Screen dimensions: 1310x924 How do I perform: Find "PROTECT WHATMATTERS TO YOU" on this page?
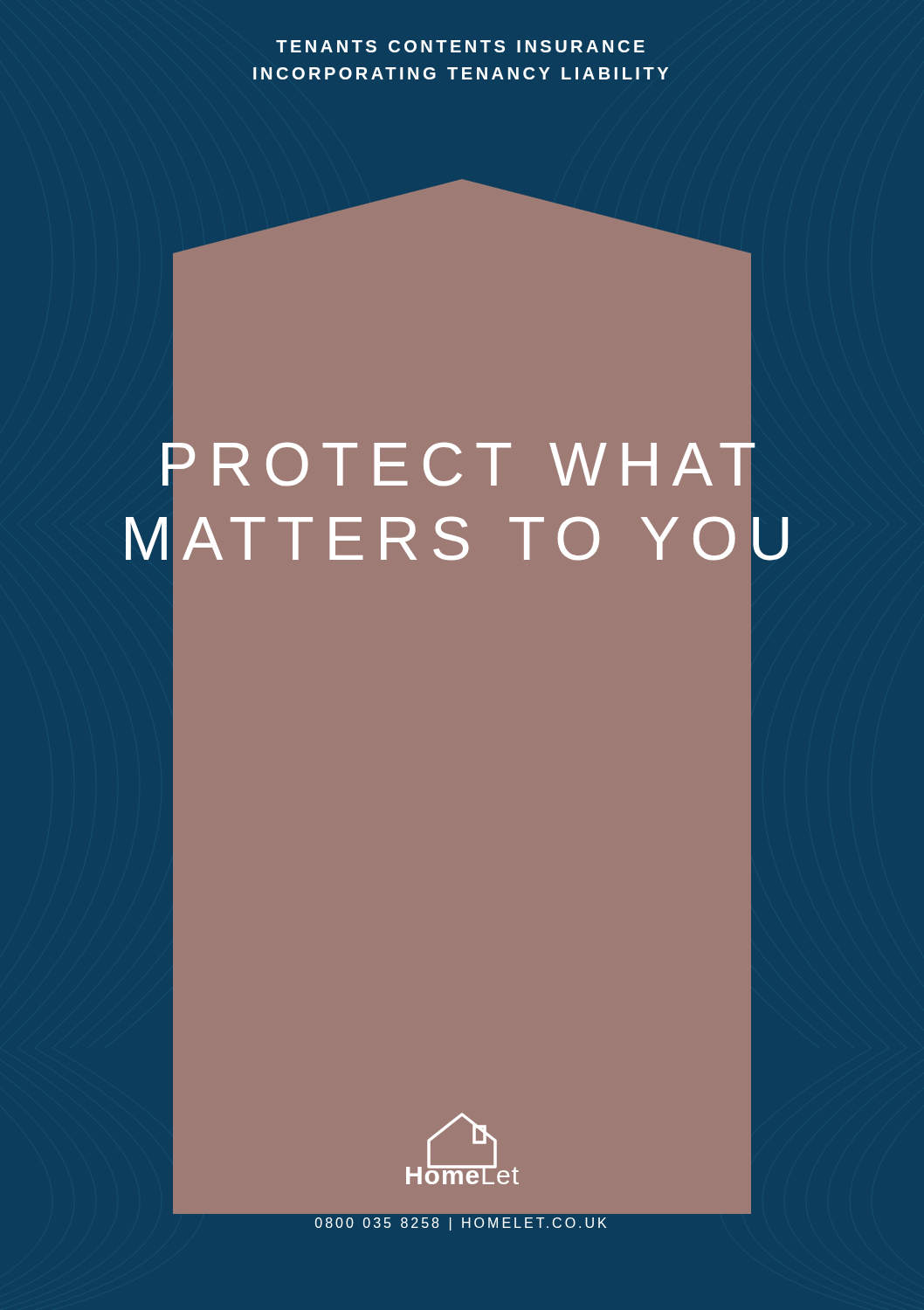(462, 503)
